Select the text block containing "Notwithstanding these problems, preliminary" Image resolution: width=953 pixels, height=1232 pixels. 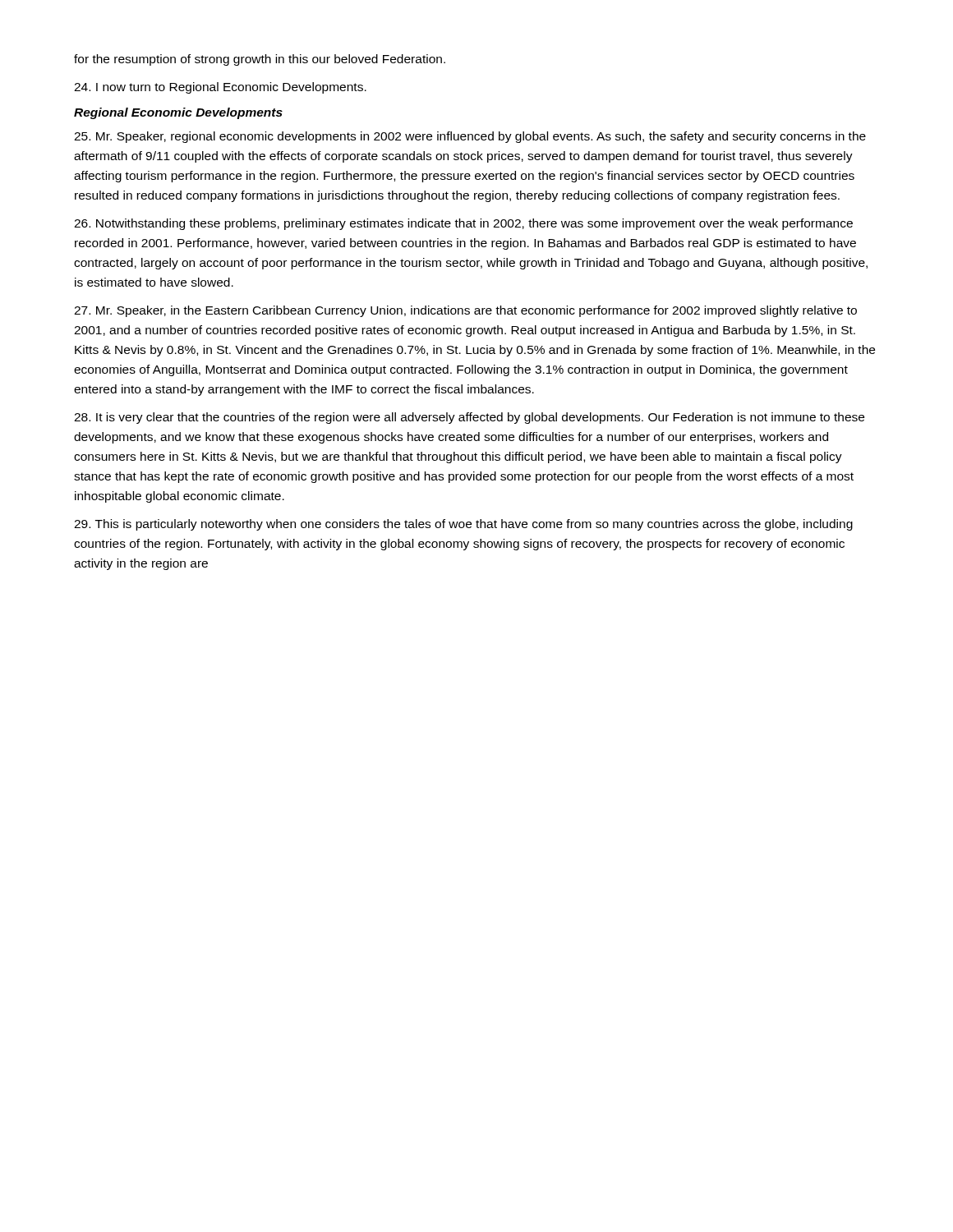point(471,253)
